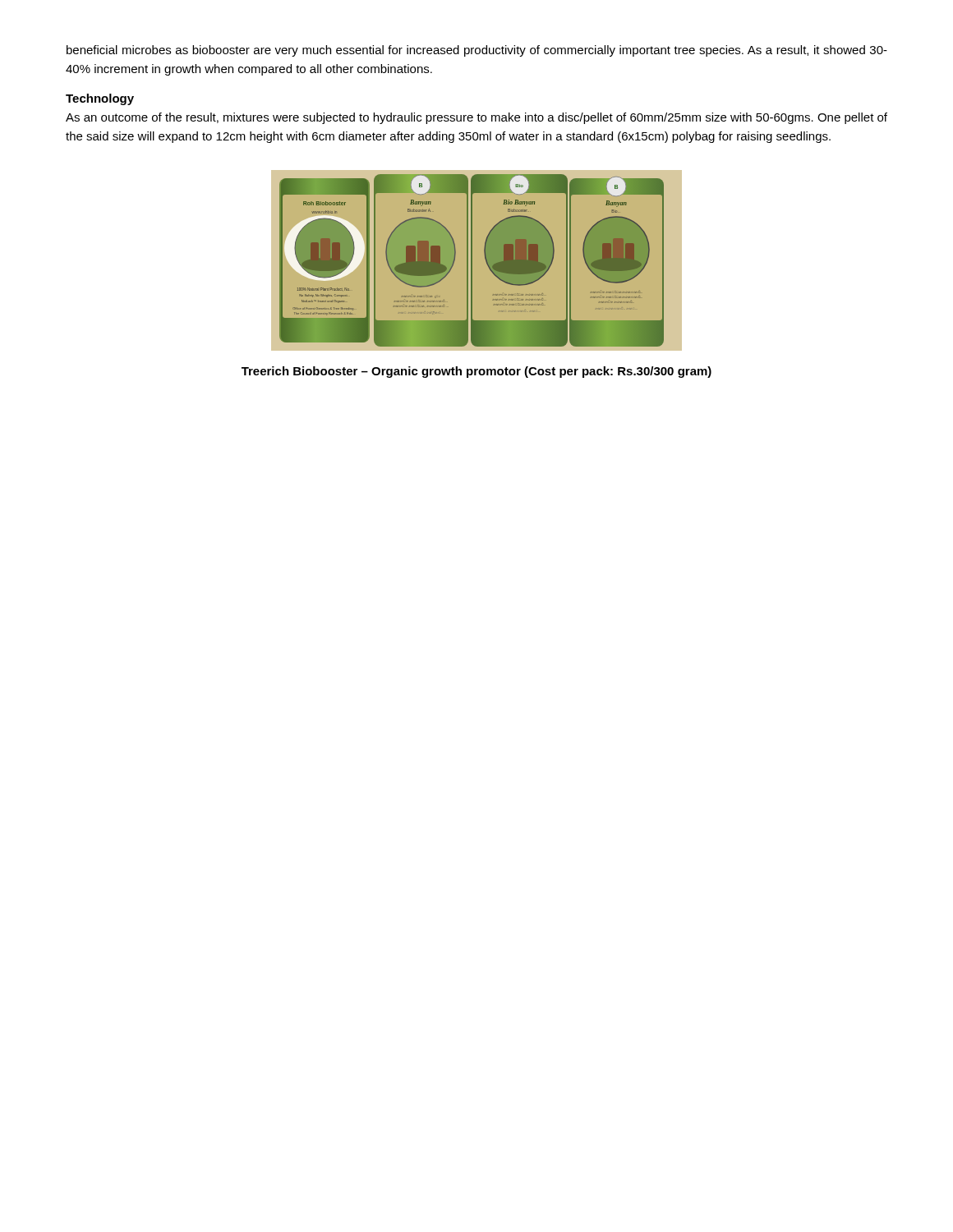Select the passage starting "beneficial microbes as biobooster"
Screen dimensions: 1232x953
(x=476, y=59)
